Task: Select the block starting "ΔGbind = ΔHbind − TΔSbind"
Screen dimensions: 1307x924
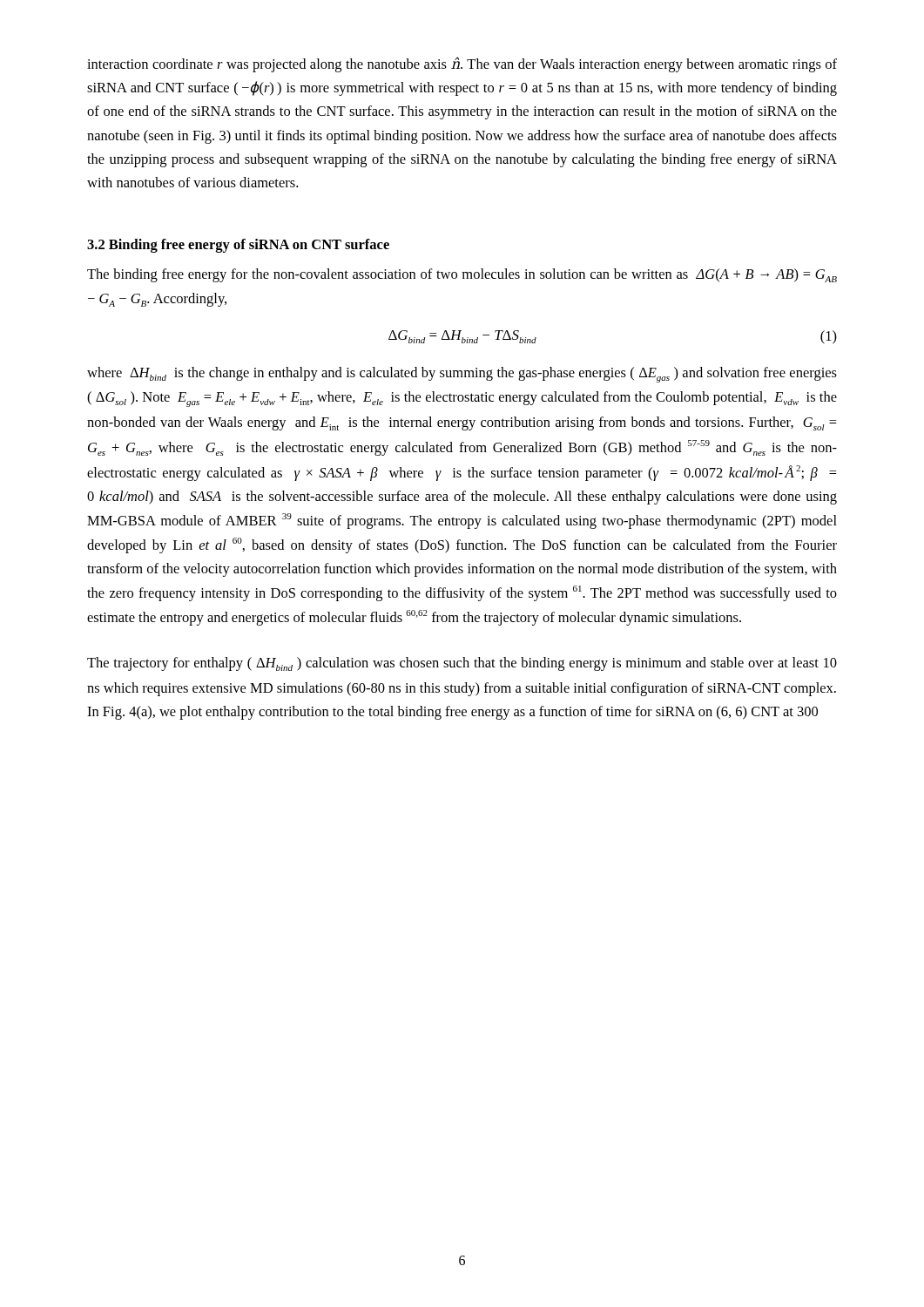Action: coord(458,338)
